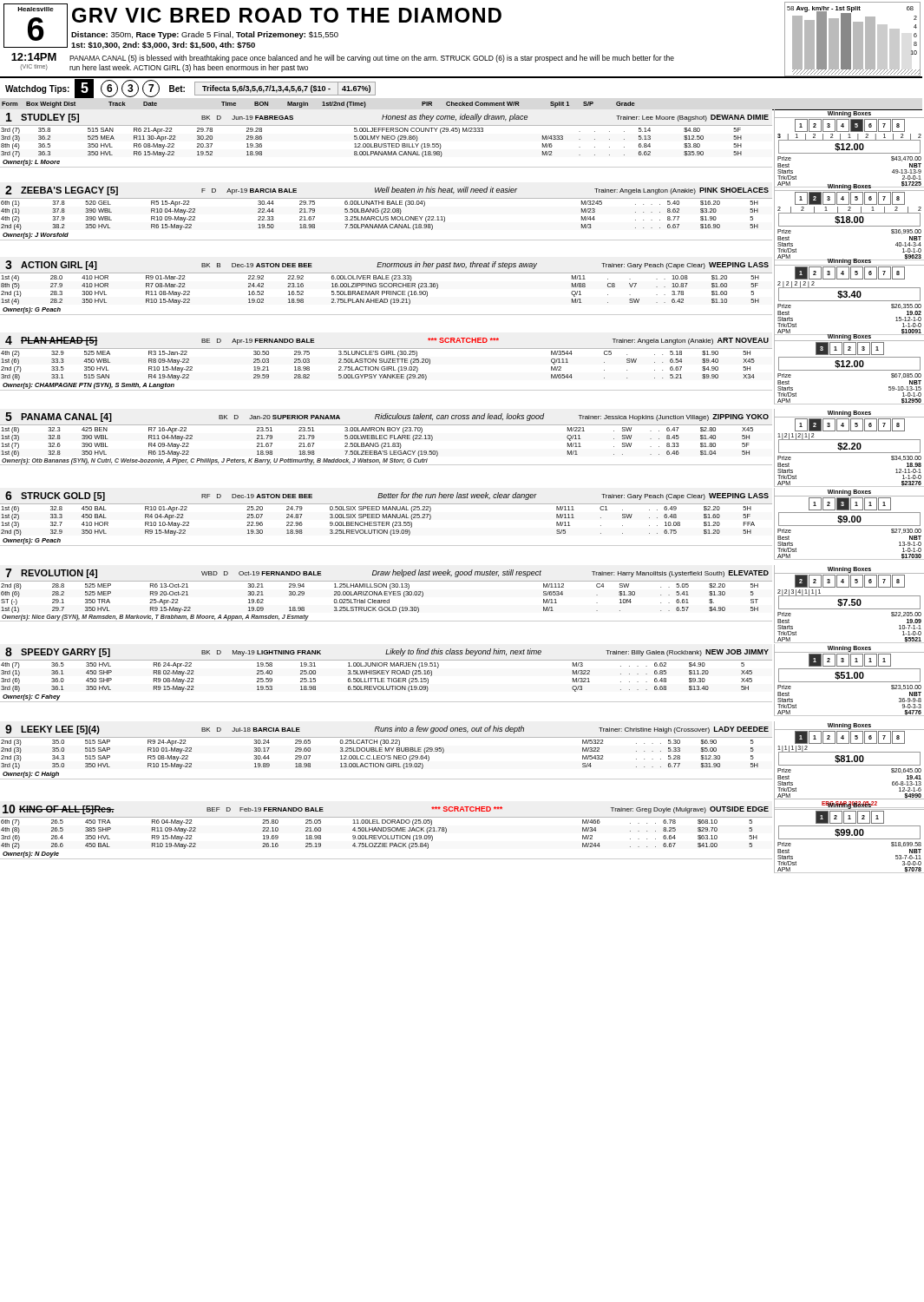Select the table that reads "8th (4)"
Image resolution: width=924 pixels, height=1302 pixels.
[386, 138]
